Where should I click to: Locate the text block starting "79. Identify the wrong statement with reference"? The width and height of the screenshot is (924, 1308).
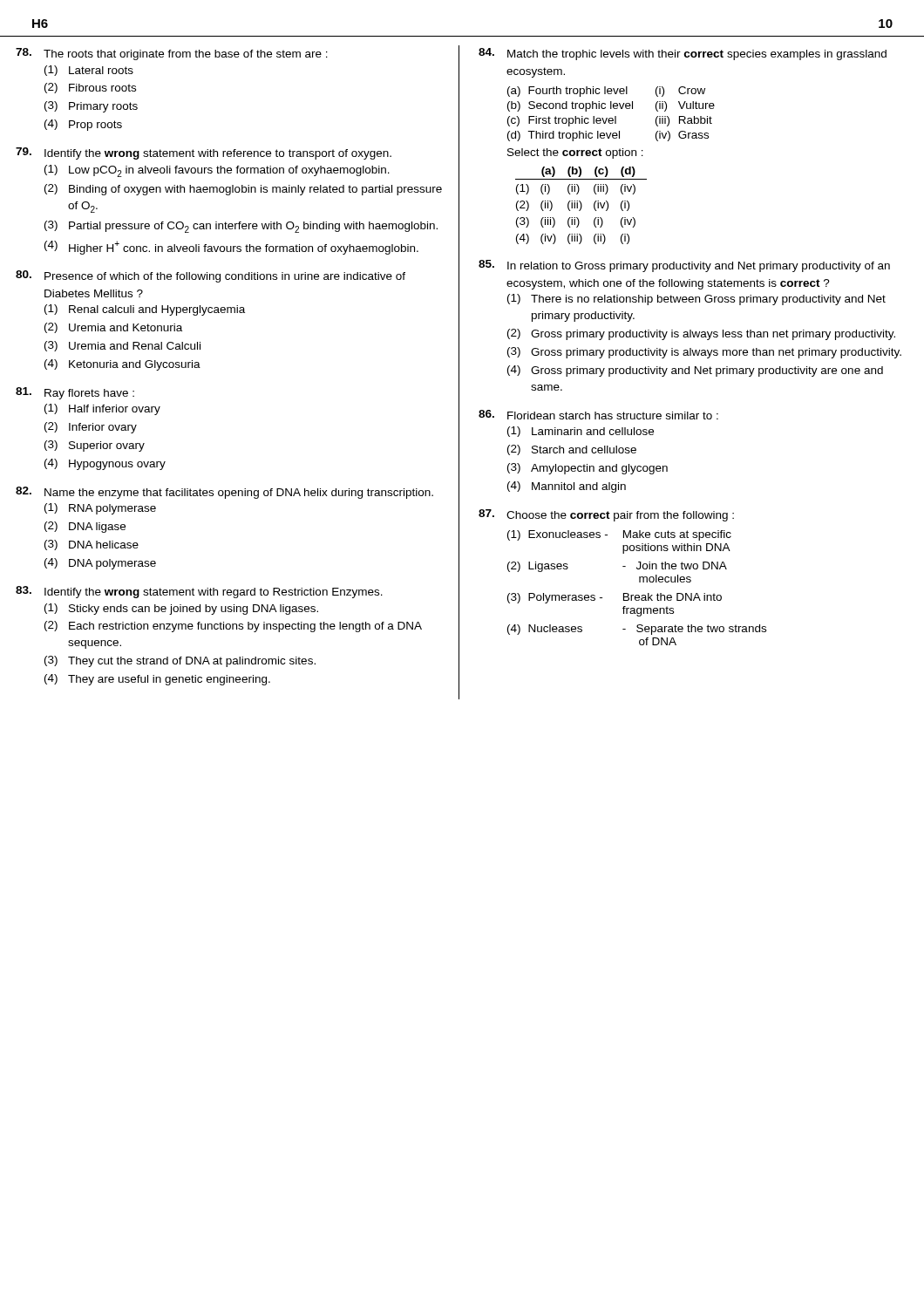(229, 201)
